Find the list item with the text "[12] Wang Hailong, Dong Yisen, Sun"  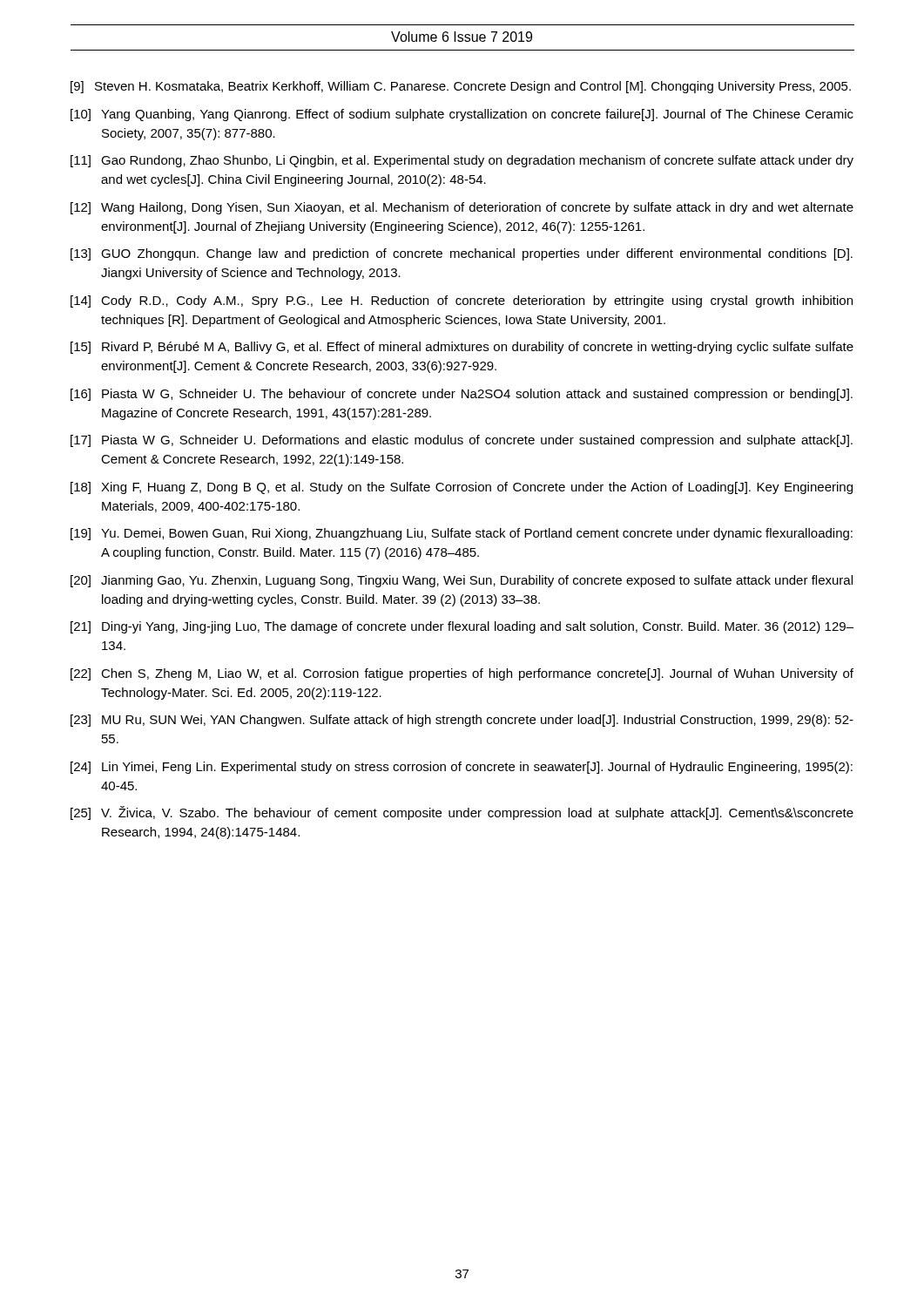(462, 217)
